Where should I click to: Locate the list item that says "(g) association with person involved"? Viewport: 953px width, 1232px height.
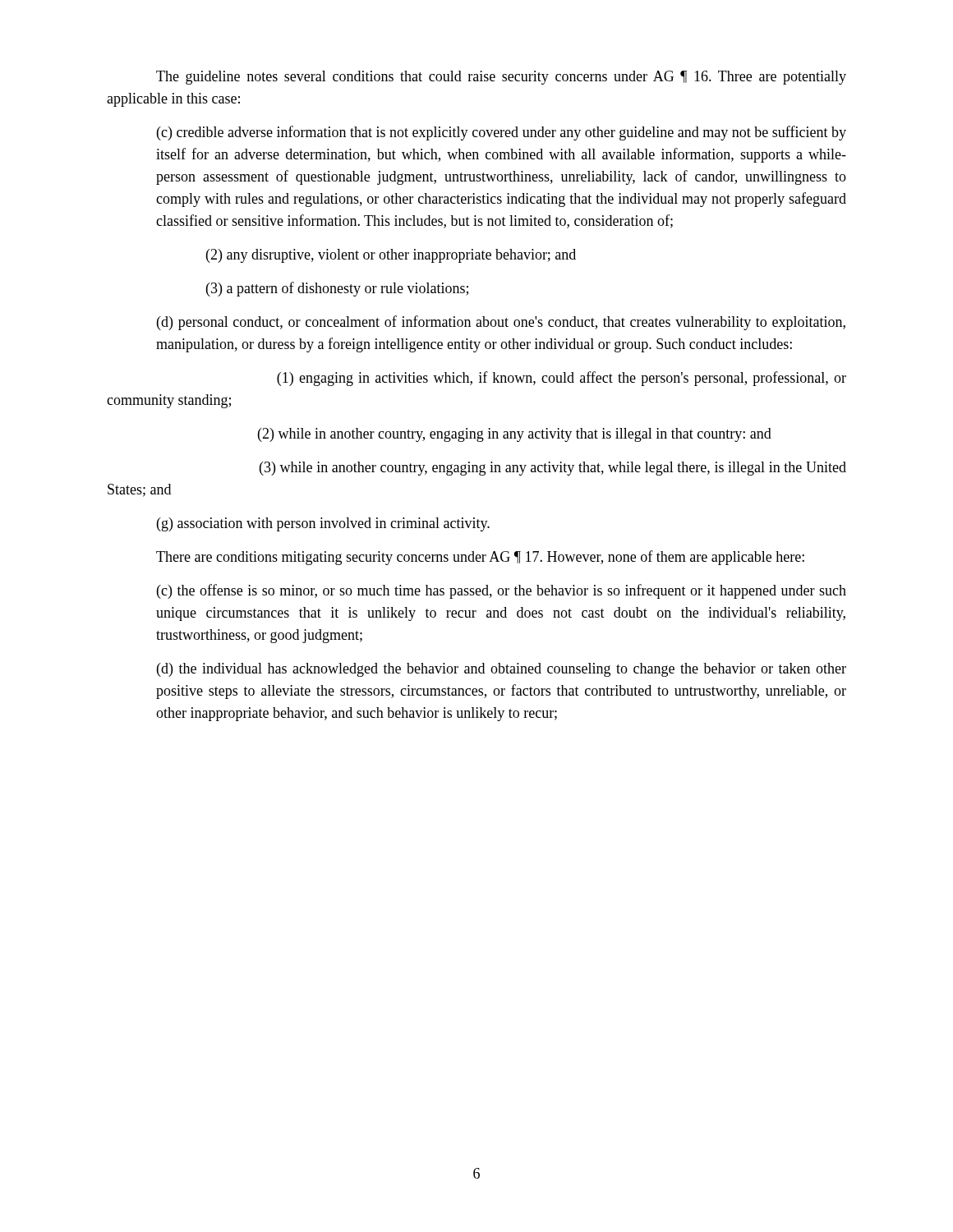pos(323,523)
